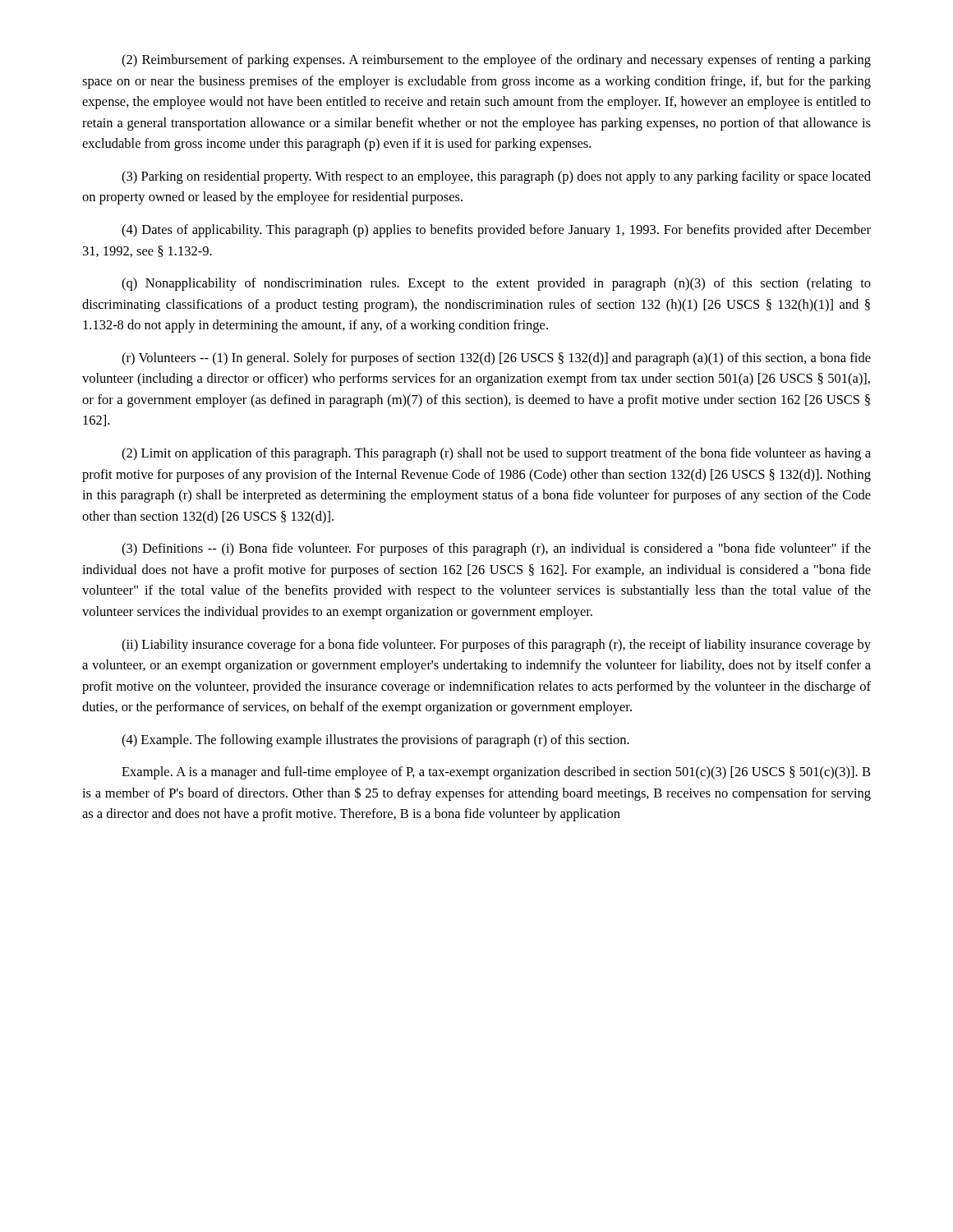
Task: Locate the block of text that opens with "(4) Dates of applicability. This paragraph"
Action: (476, 240)
